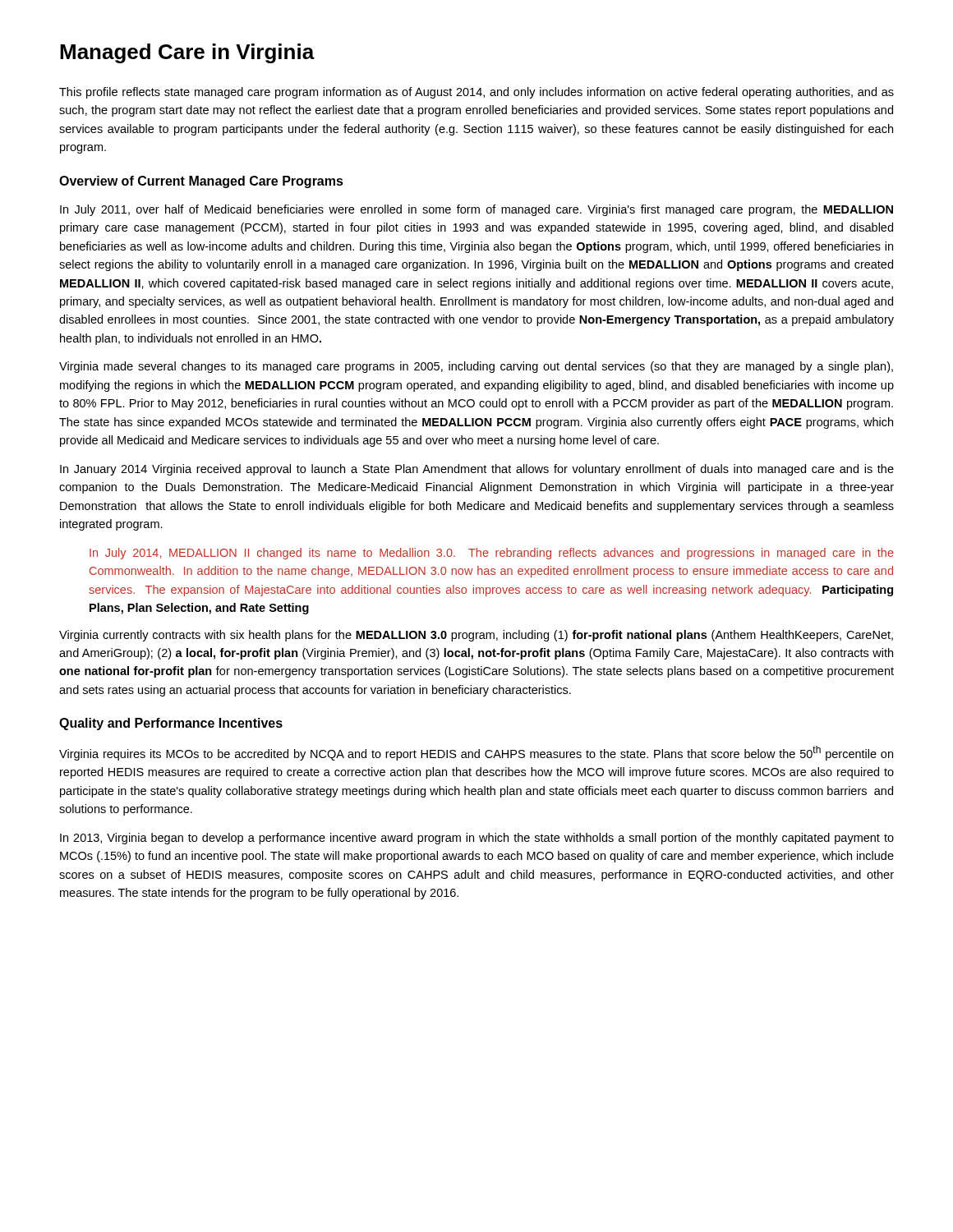
Task: Where is the passage that starts "Virginia currently contracts with six health plans for"?
Action: point(476,662)
